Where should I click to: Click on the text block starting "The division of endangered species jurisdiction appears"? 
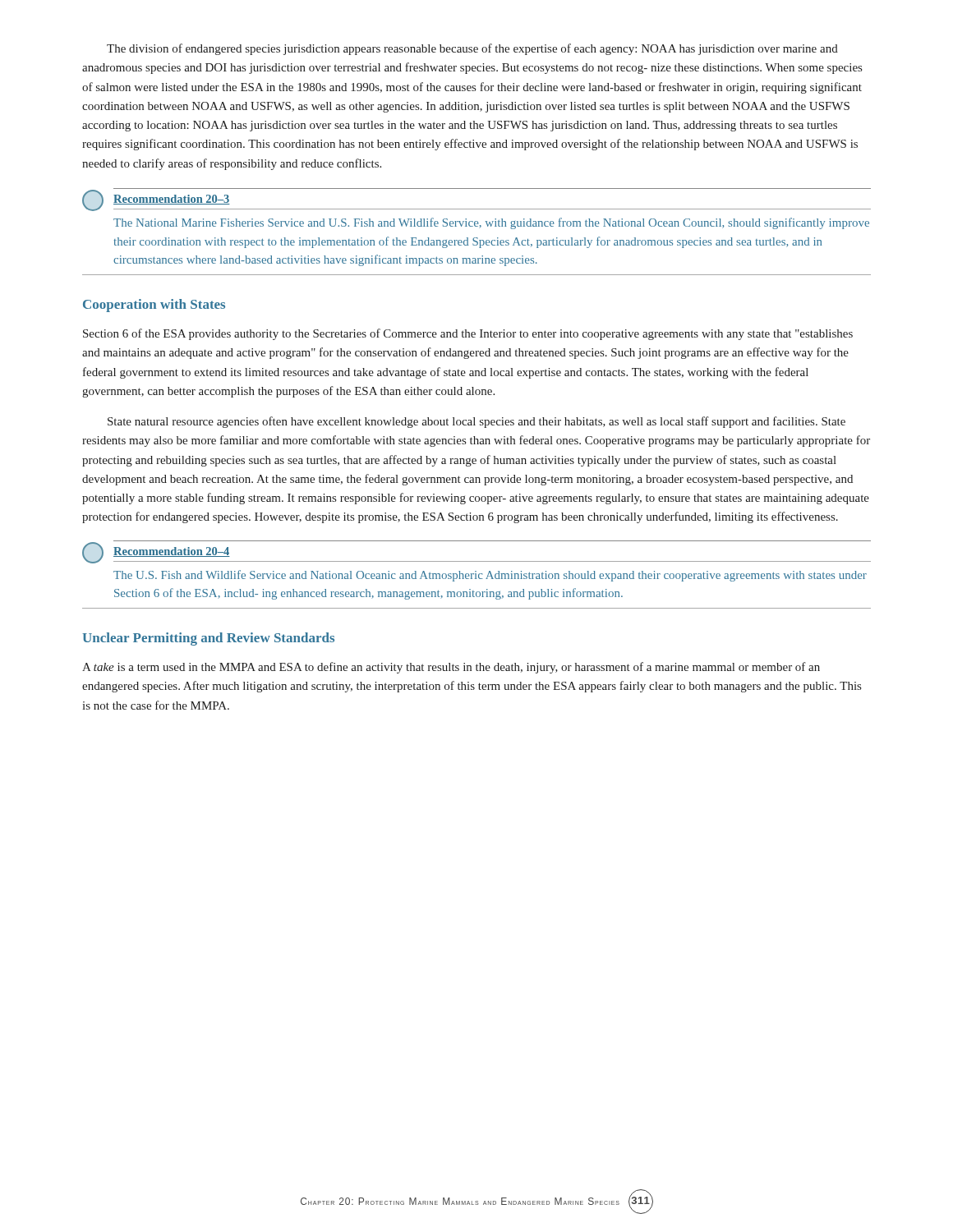coord(476,106)
